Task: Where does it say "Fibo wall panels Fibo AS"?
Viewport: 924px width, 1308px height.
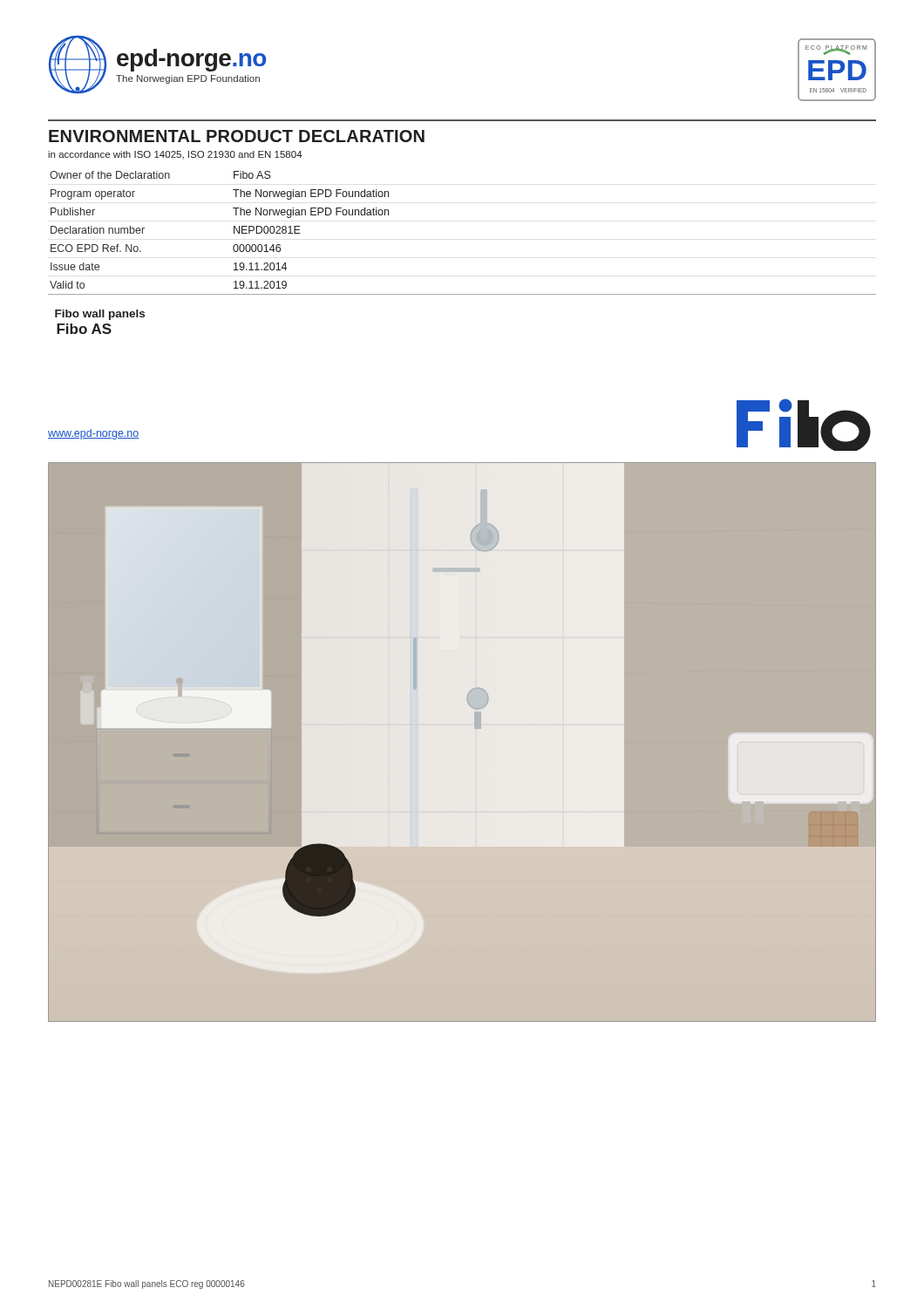Action: coord(100,315)
